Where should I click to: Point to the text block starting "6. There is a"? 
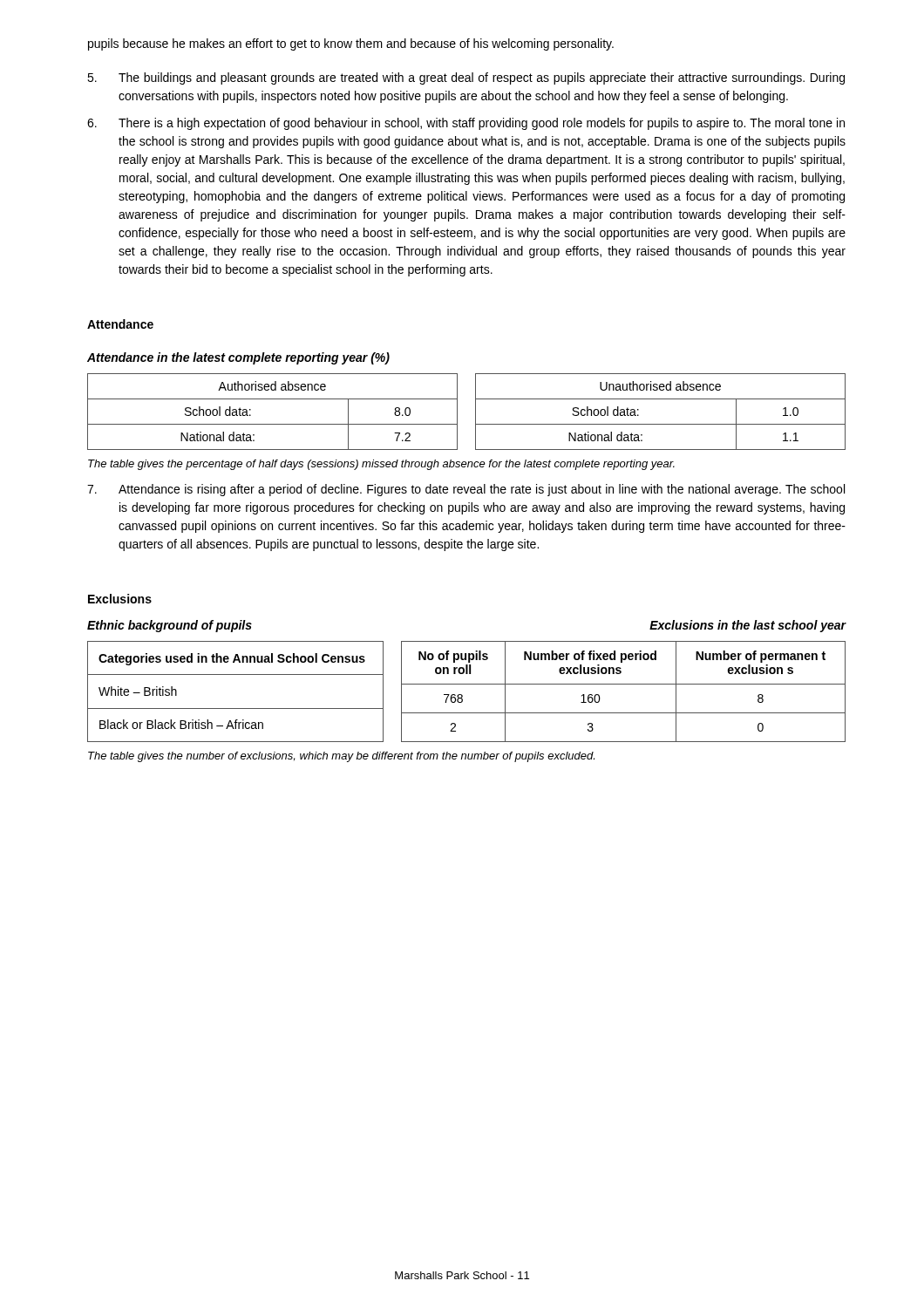pyautogui.click(x=466, y=197)
